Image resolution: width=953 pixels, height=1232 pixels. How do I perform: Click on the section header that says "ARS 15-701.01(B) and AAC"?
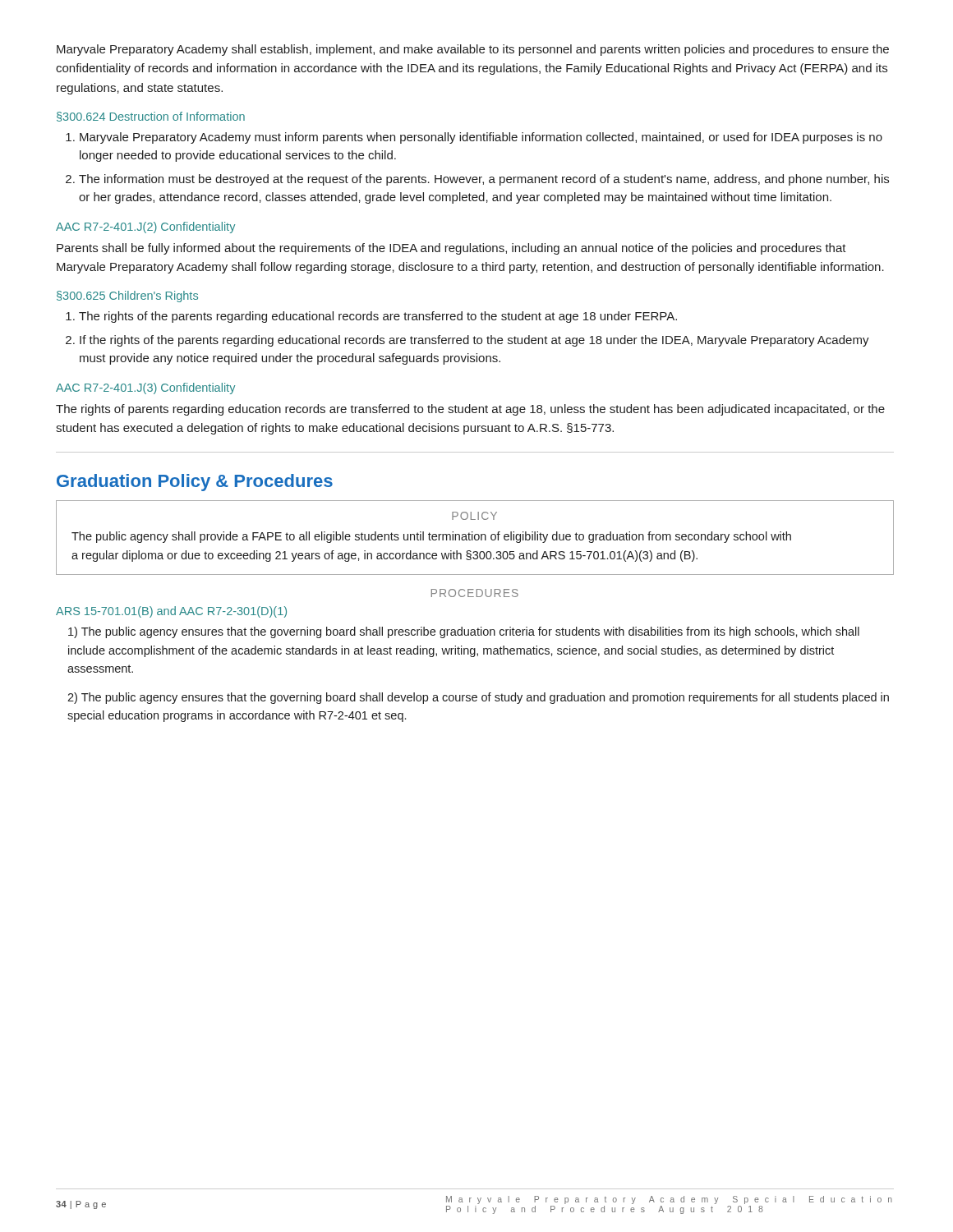pos(172,611)
